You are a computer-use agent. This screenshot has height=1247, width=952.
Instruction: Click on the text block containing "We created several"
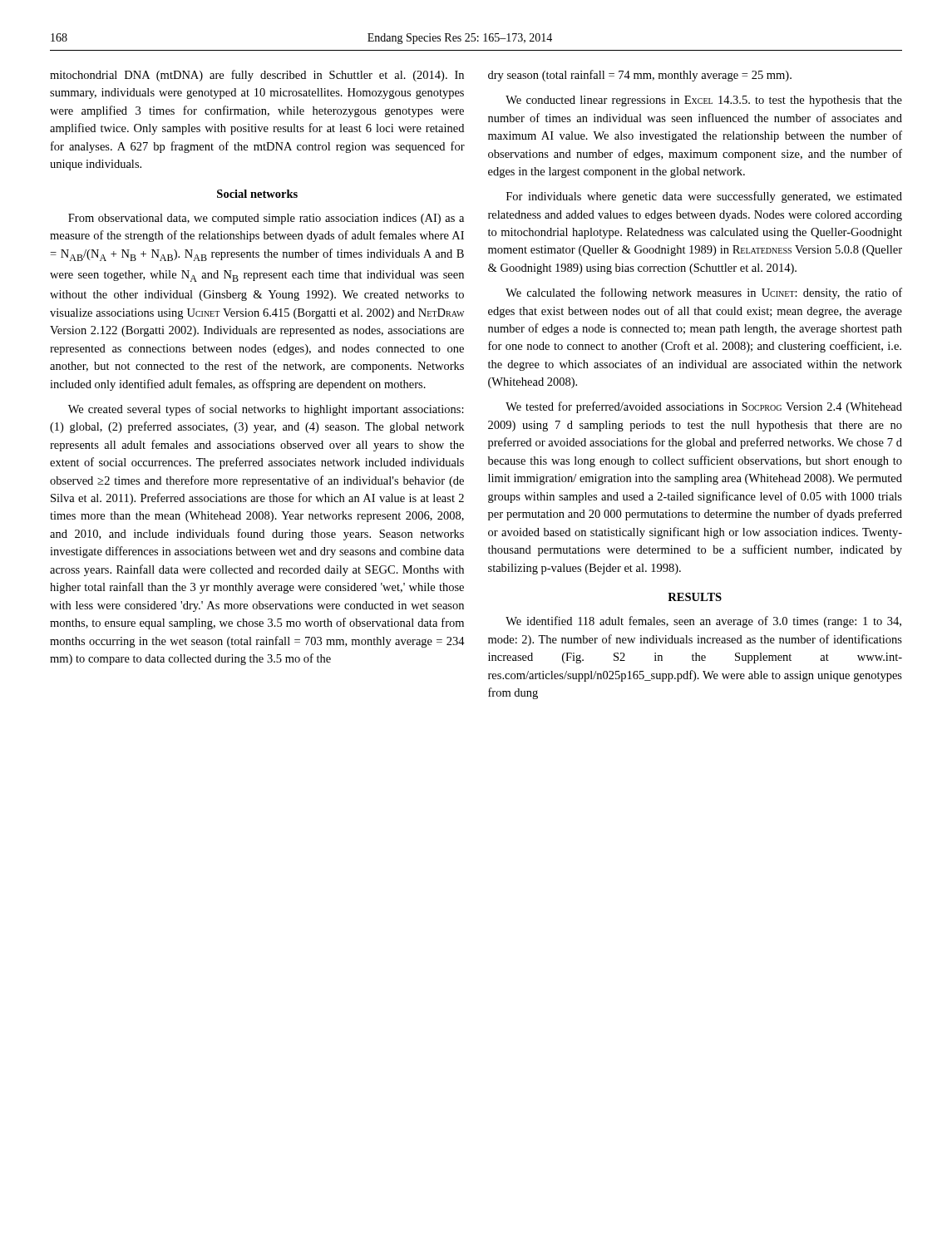tap(257, 534)
